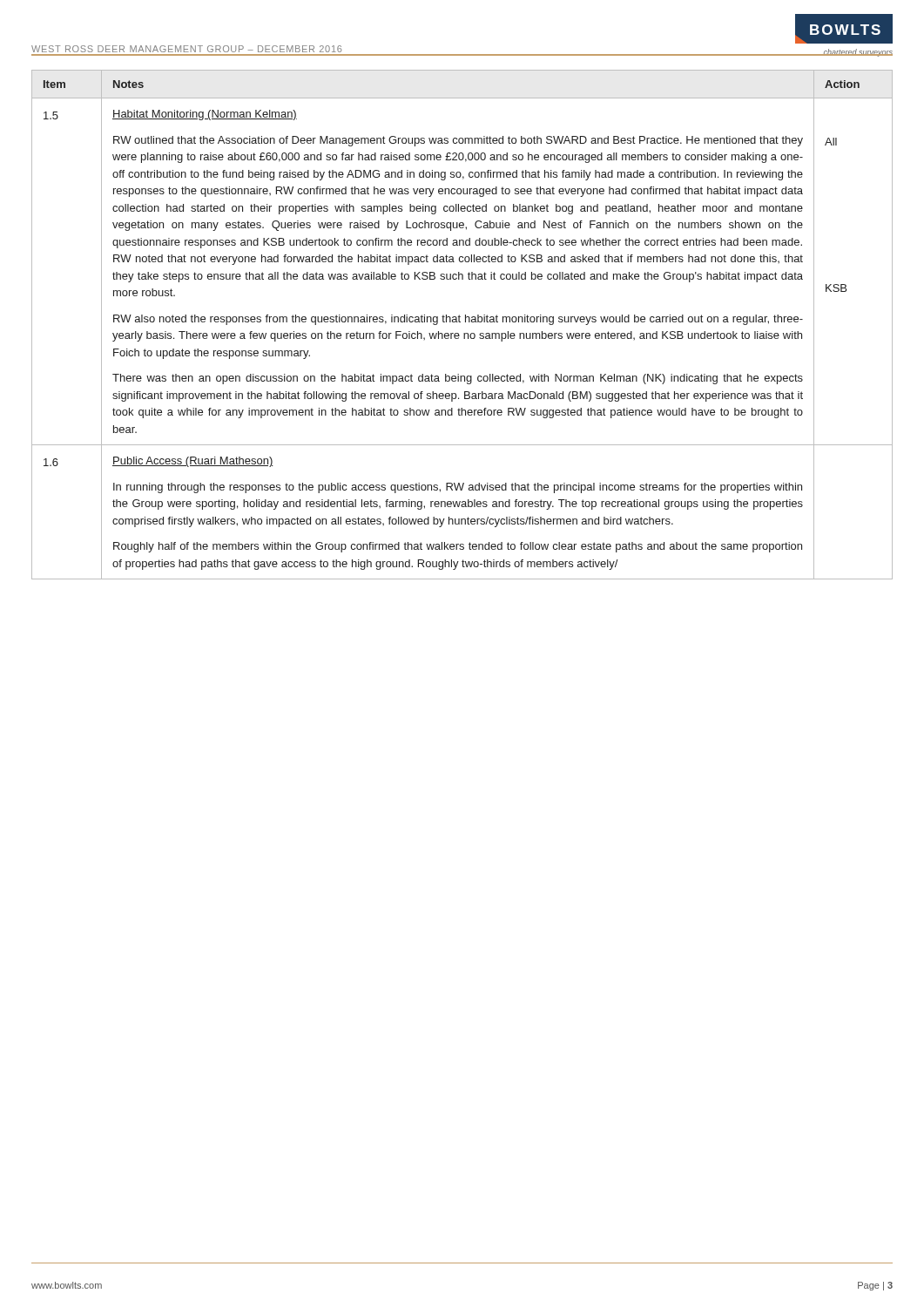Find the table that mentions "Item"
The image size is (924, 1307).
click(x=462, y=325)
